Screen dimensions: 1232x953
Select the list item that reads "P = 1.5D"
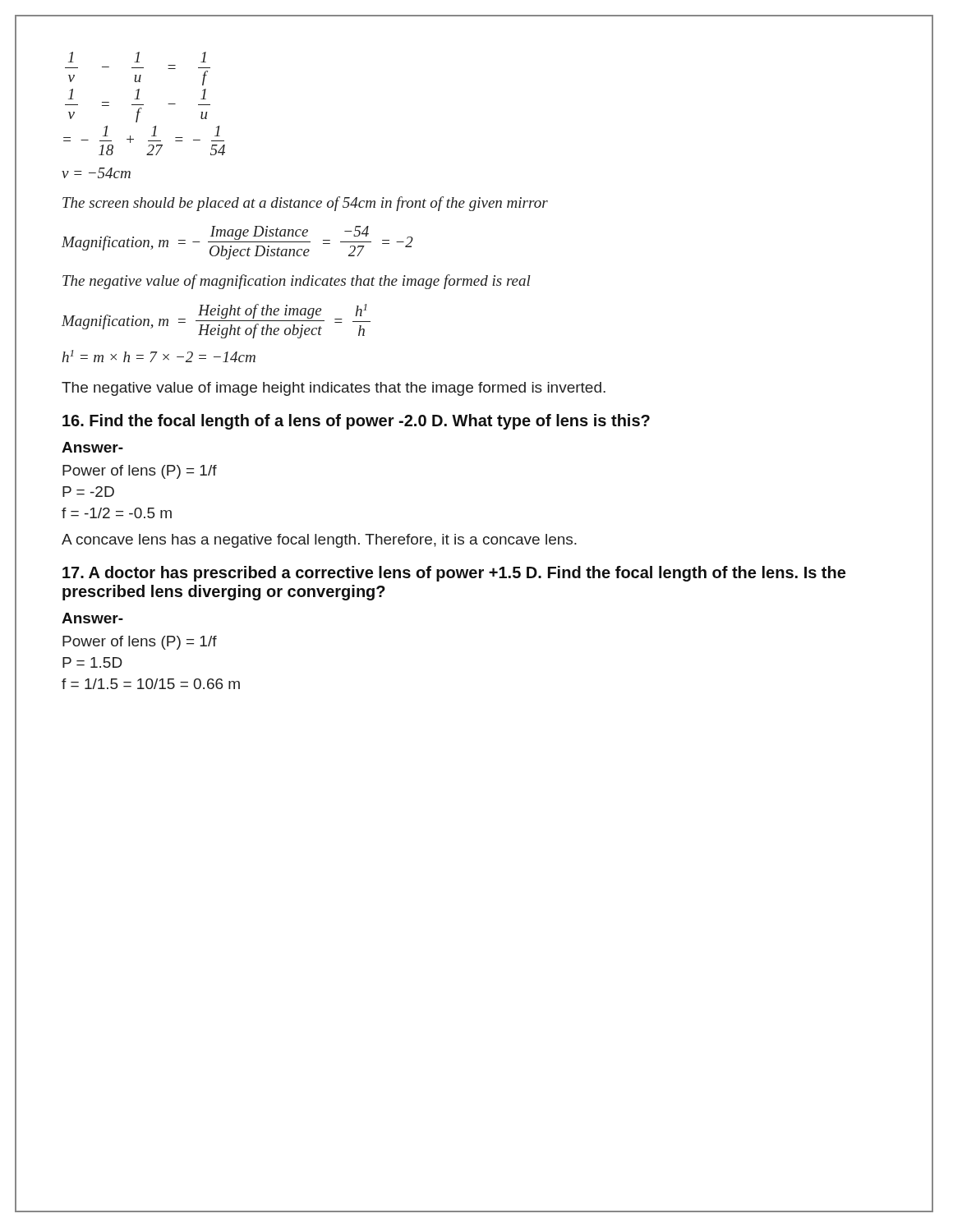(x=92, y=662)
